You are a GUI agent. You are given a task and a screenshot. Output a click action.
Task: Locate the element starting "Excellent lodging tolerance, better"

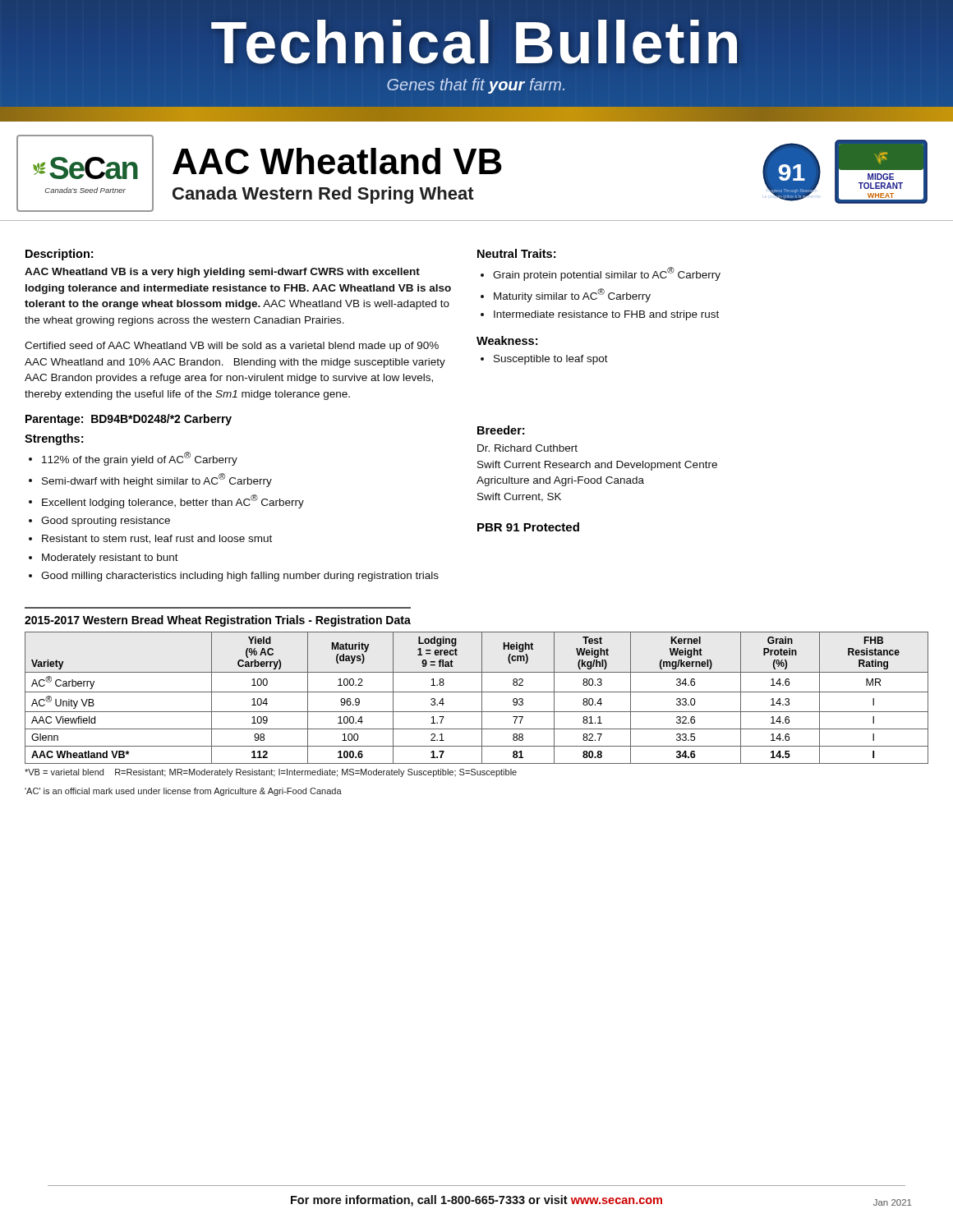[x=172, y=500]
